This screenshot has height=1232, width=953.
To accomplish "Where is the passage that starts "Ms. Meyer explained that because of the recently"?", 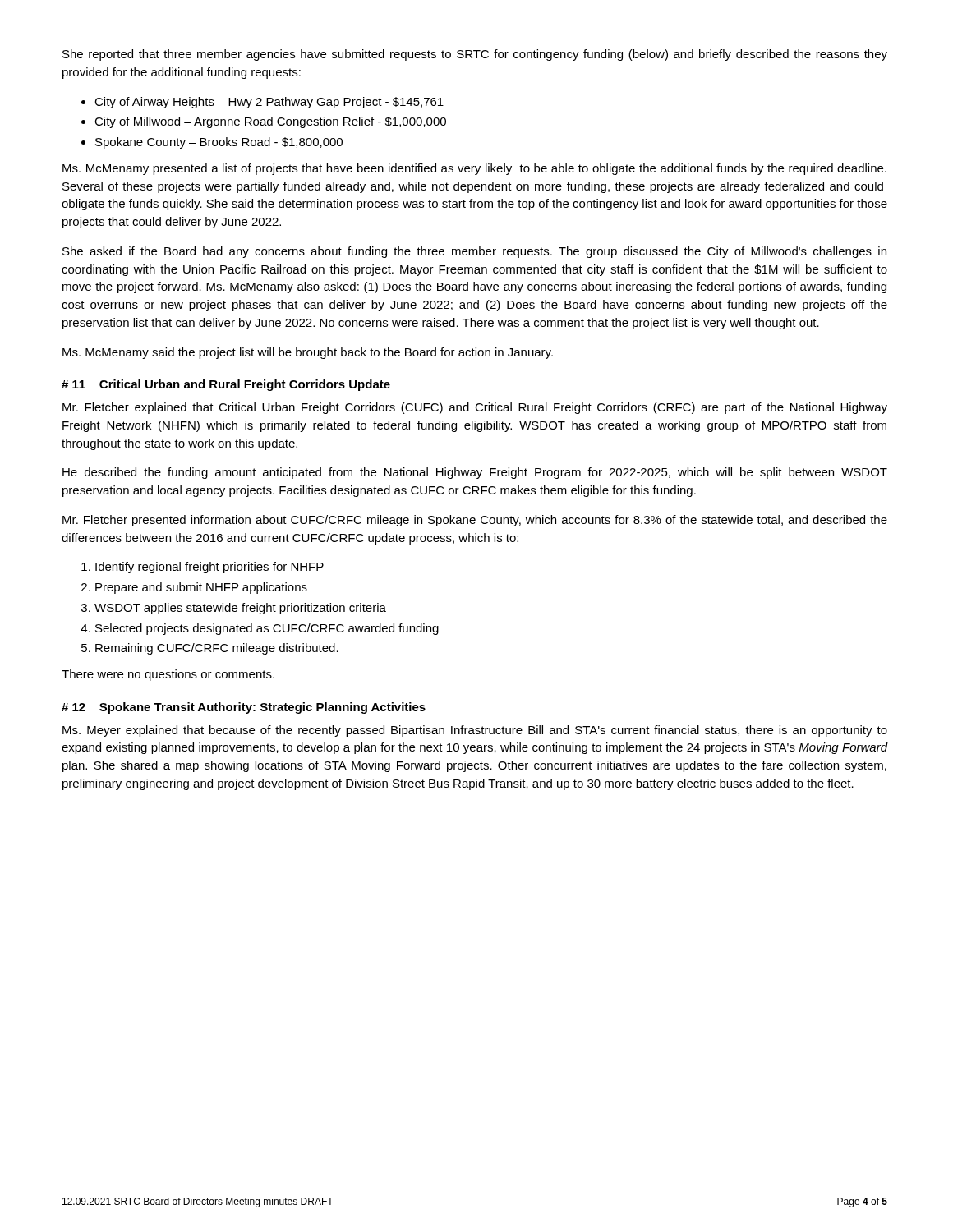I will pos(474,756).
